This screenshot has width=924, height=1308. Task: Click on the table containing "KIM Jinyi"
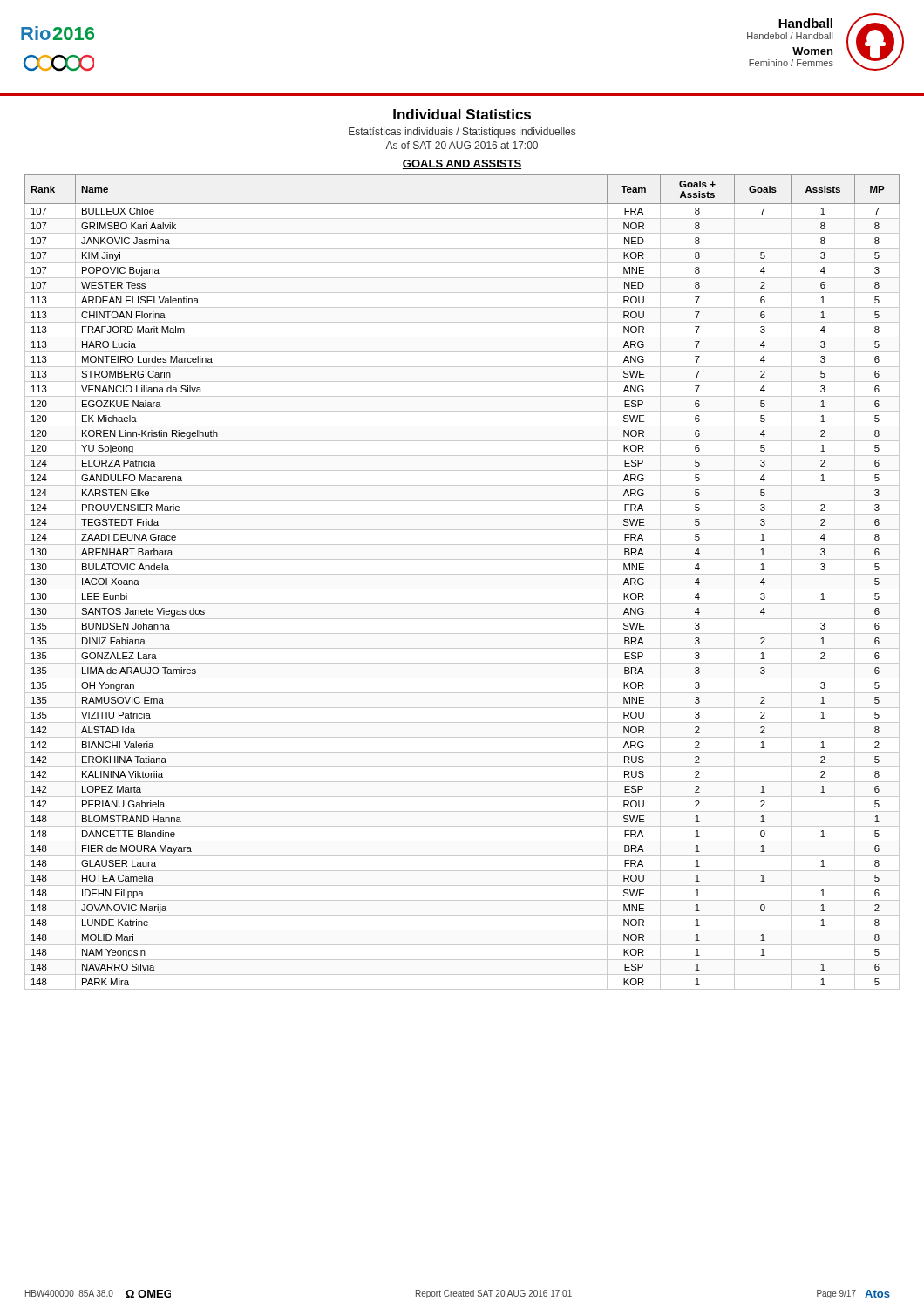462,582
